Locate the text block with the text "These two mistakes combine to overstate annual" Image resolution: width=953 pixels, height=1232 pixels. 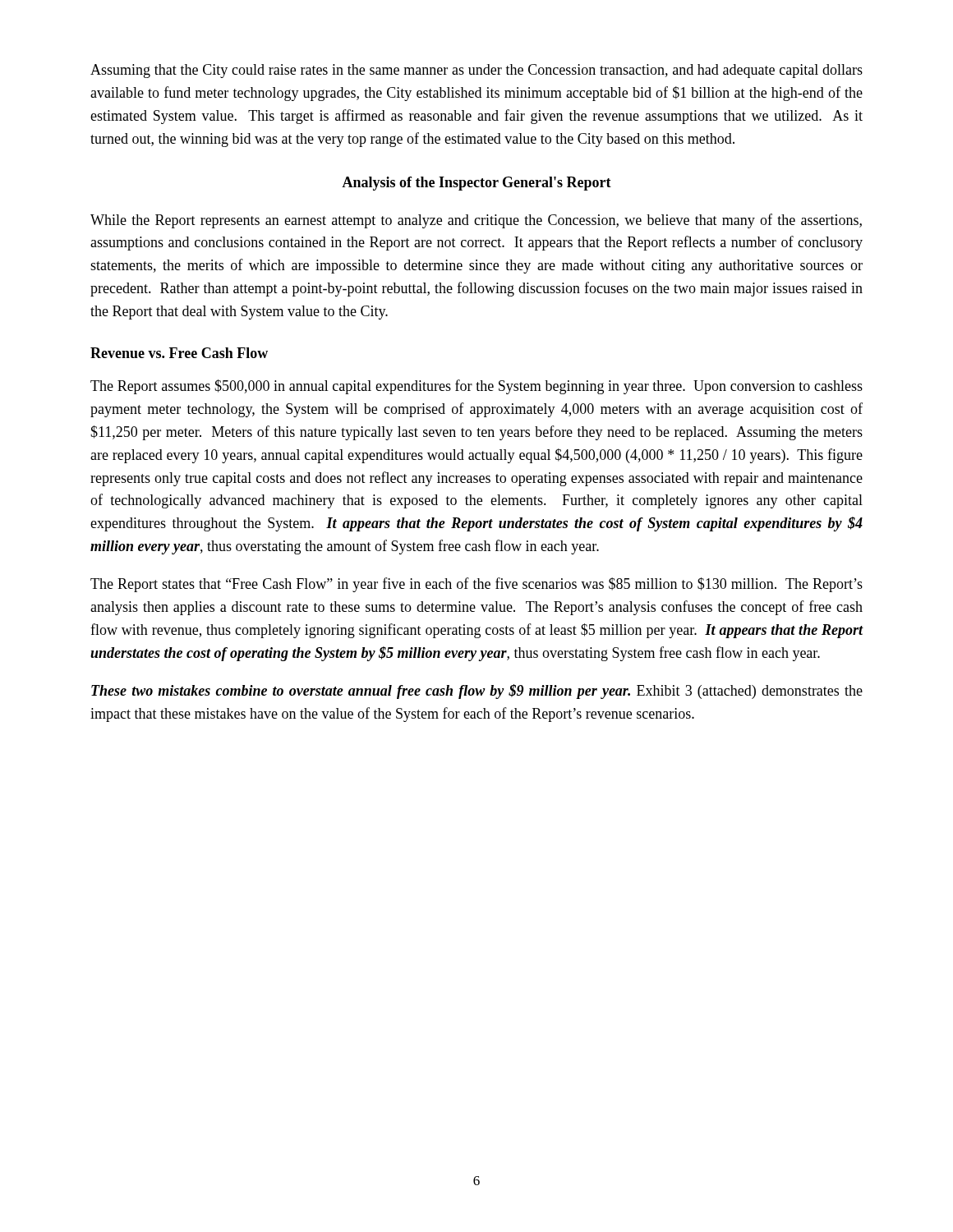point(476,703)
